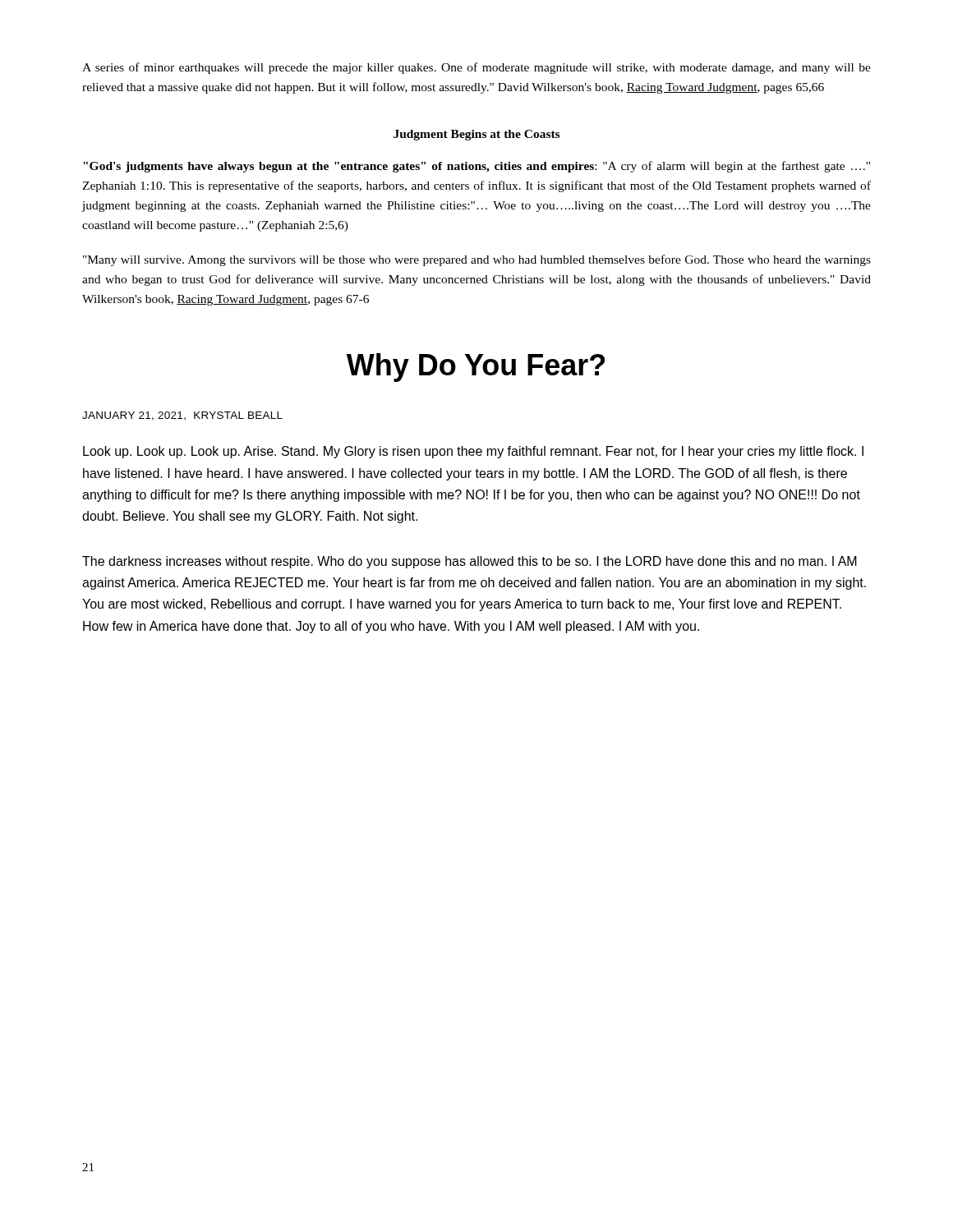The height and width of the screenshot is (1232, 953).
Task: Click on the section header containing "Judgment Begins at"
Action: click(x=476, y=133)
